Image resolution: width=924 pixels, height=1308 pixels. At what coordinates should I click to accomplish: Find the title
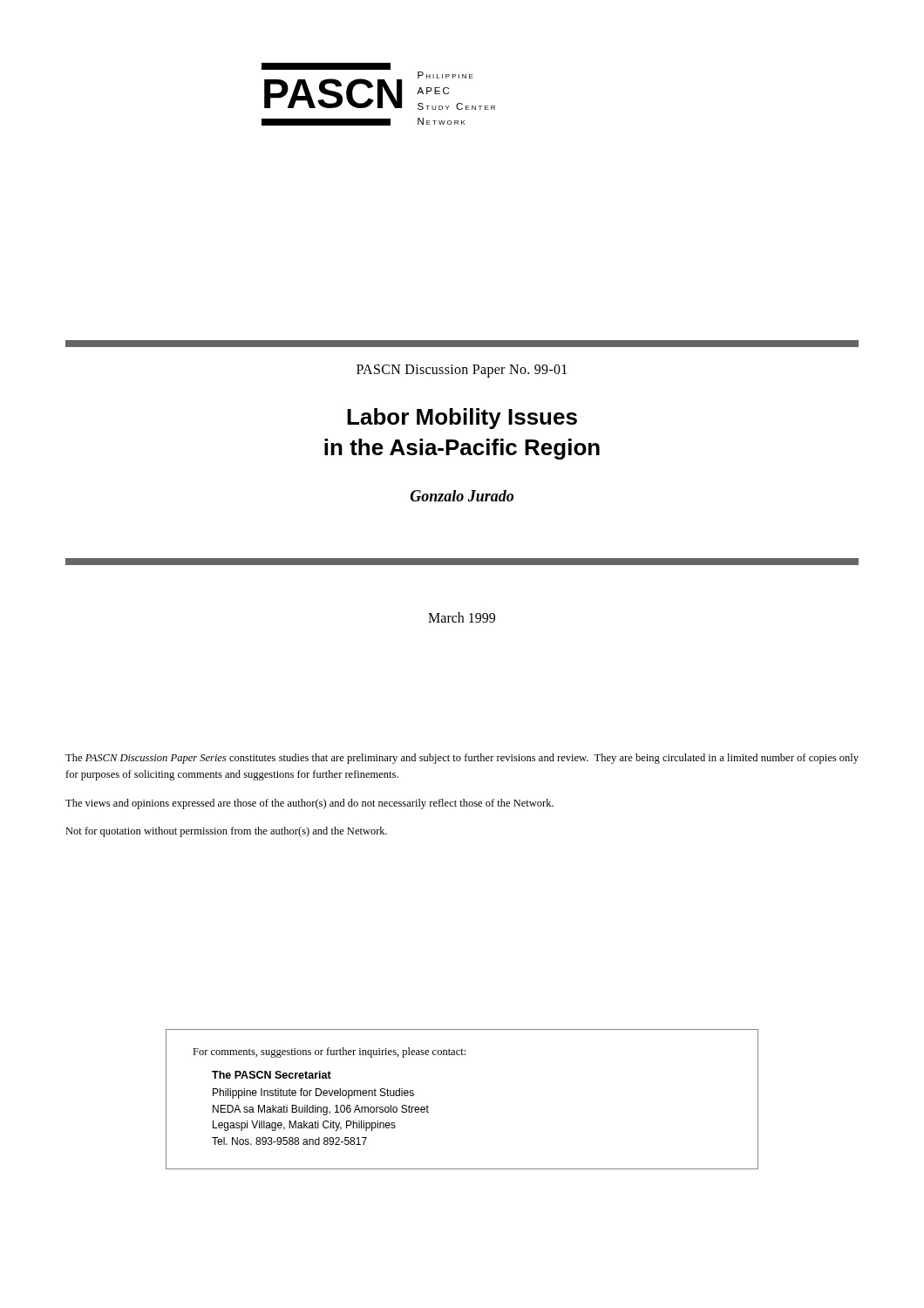[x=462, y=432]
